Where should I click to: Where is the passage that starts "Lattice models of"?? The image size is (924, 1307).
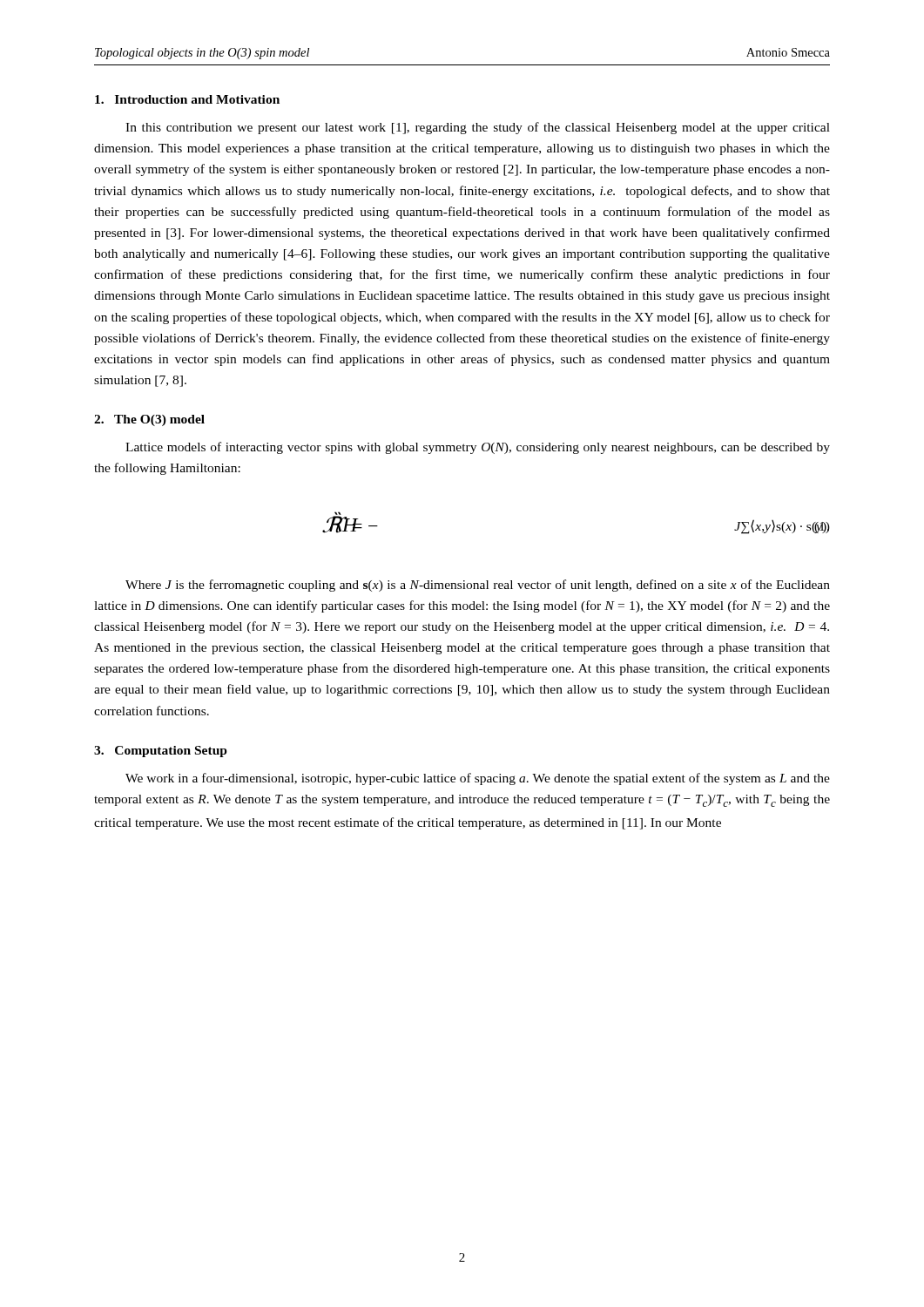click(x=462, y=457)
